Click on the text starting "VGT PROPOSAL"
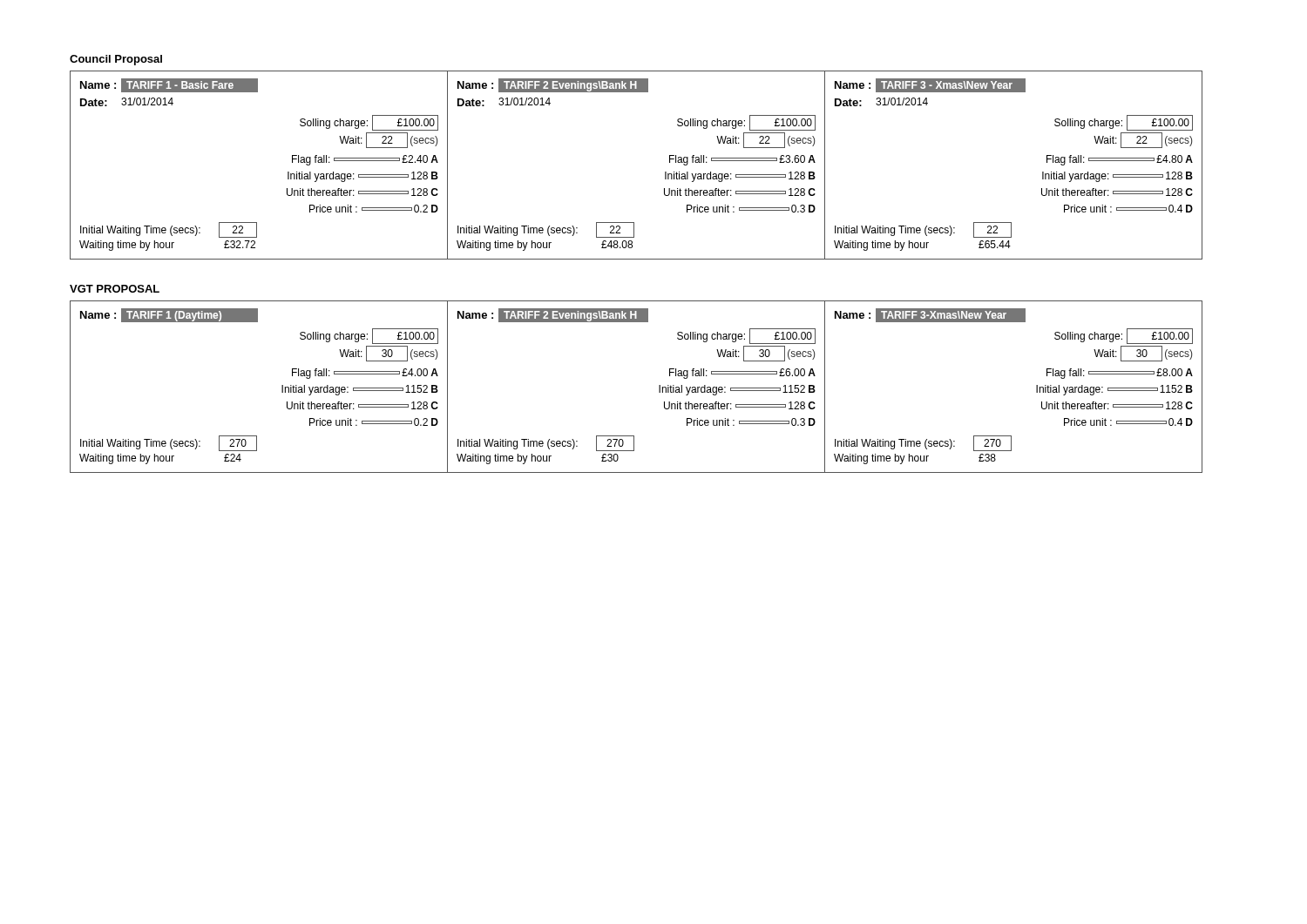The image size is (1307, 924). 115,289
